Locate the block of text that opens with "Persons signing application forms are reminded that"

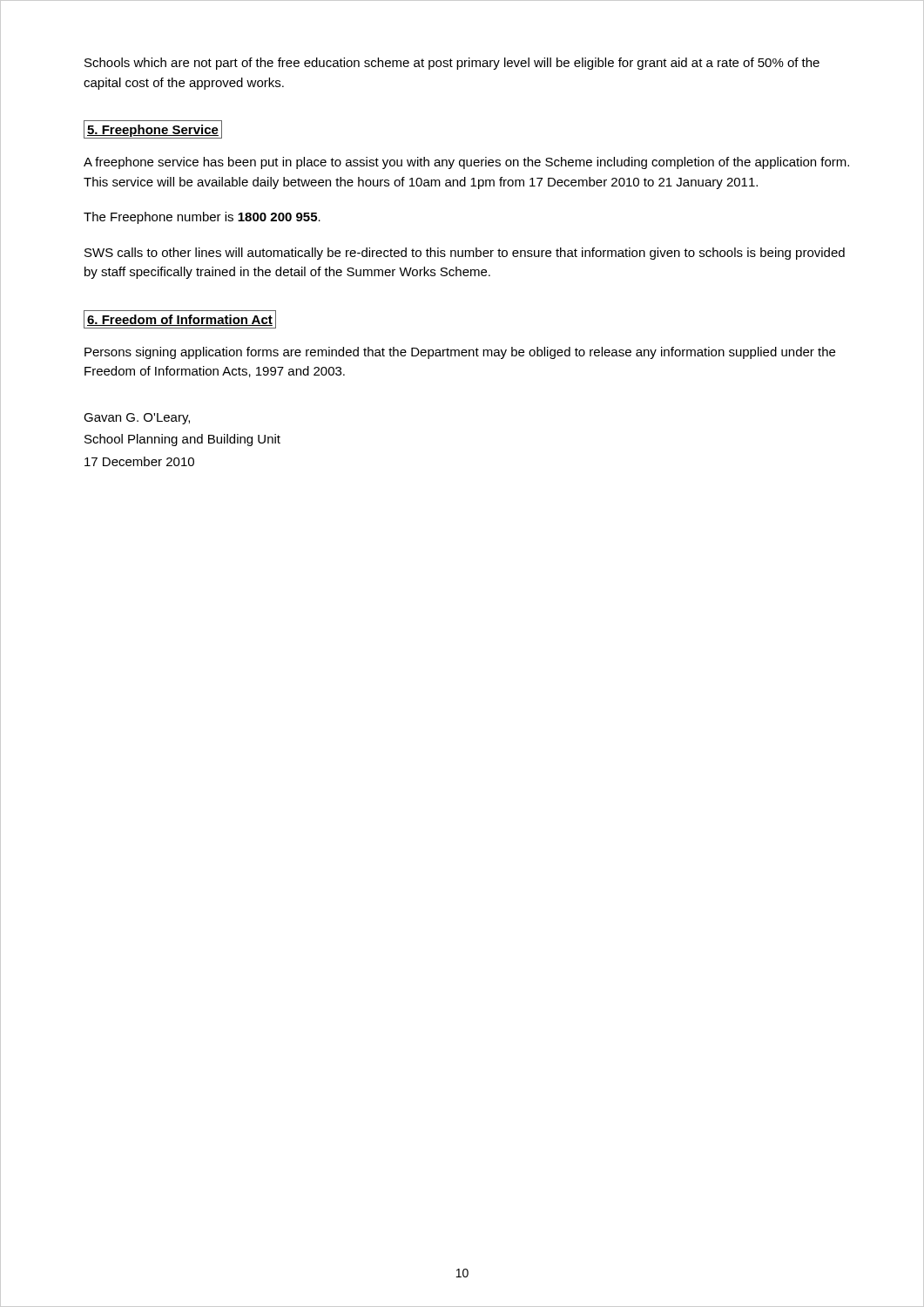pos(460,361)
